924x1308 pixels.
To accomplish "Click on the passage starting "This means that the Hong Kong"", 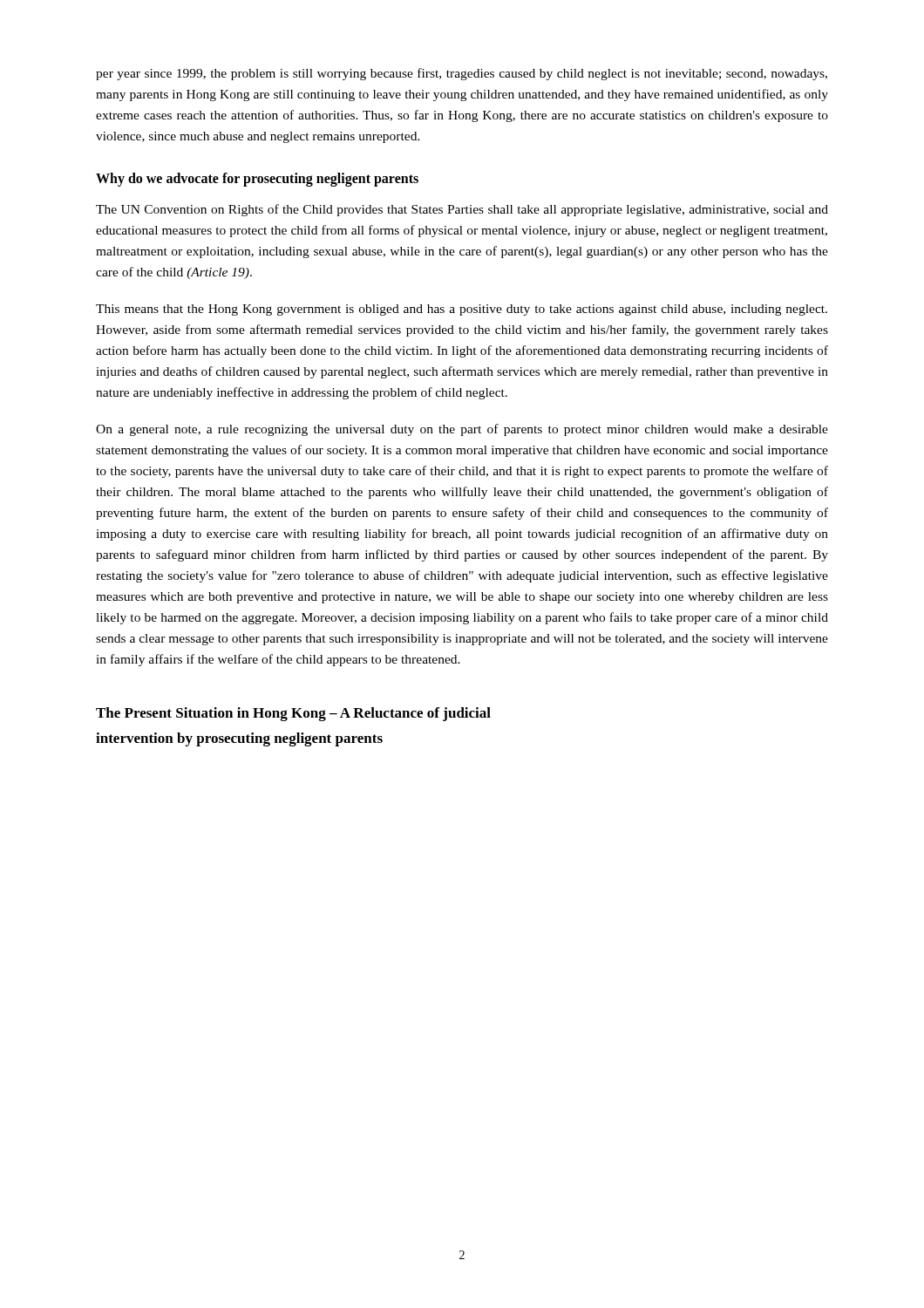I will 462,350.
